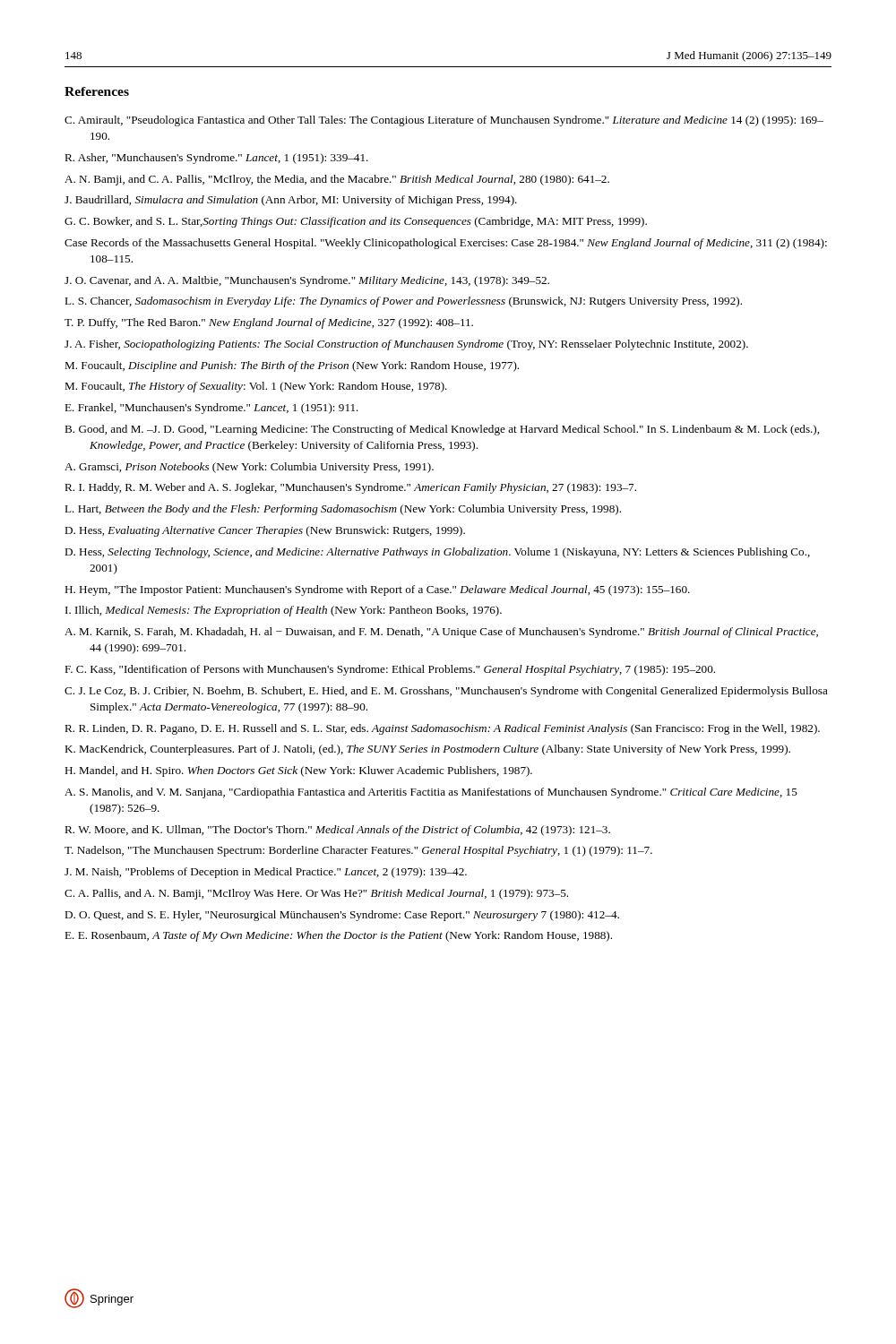Click the passage that begins "D. Hess, Selecting Technology,"
The height and width of the screenshot is (1344, 896).
437,559
